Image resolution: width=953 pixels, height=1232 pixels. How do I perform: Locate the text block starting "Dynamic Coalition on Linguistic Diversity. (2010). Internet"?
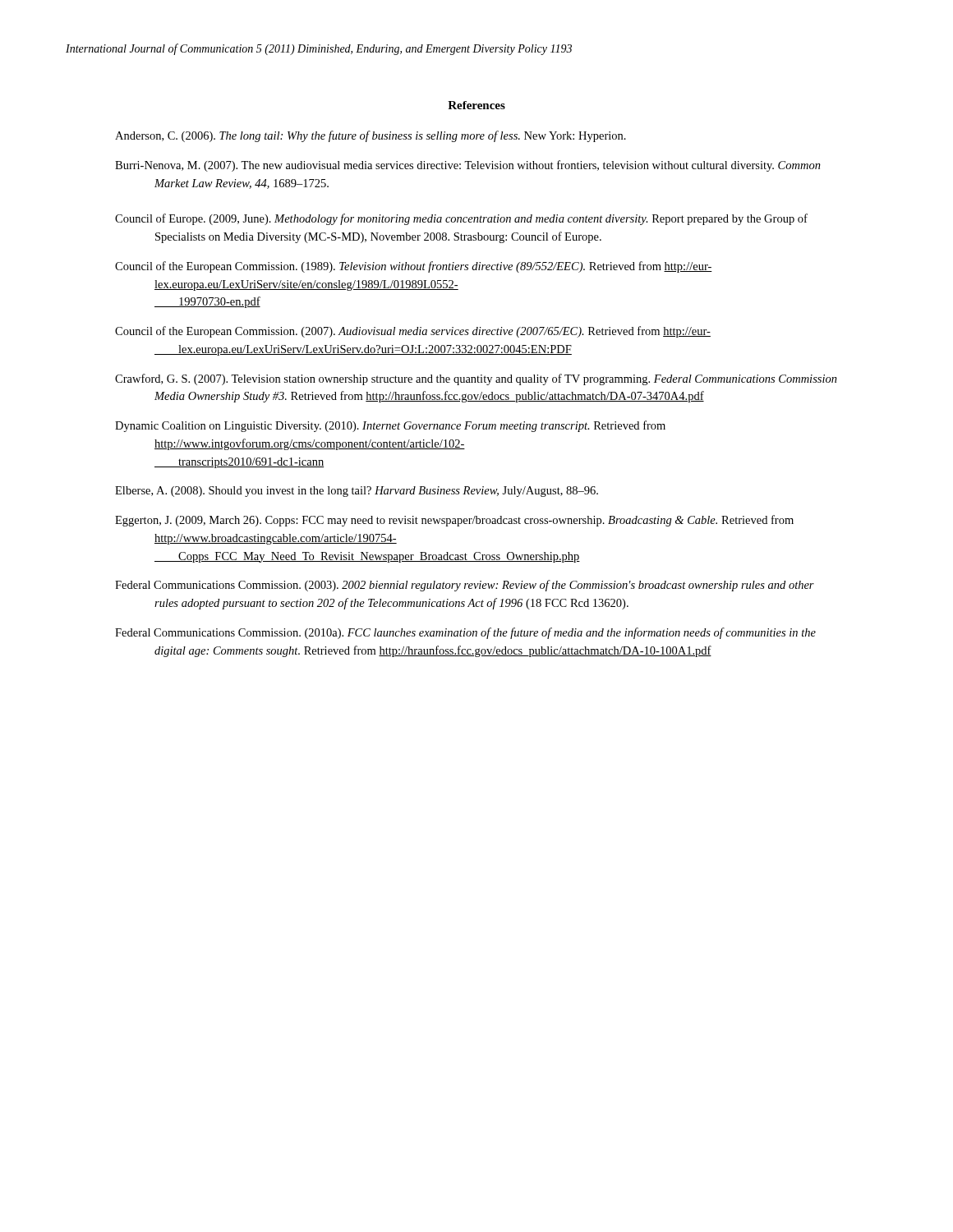390,443
